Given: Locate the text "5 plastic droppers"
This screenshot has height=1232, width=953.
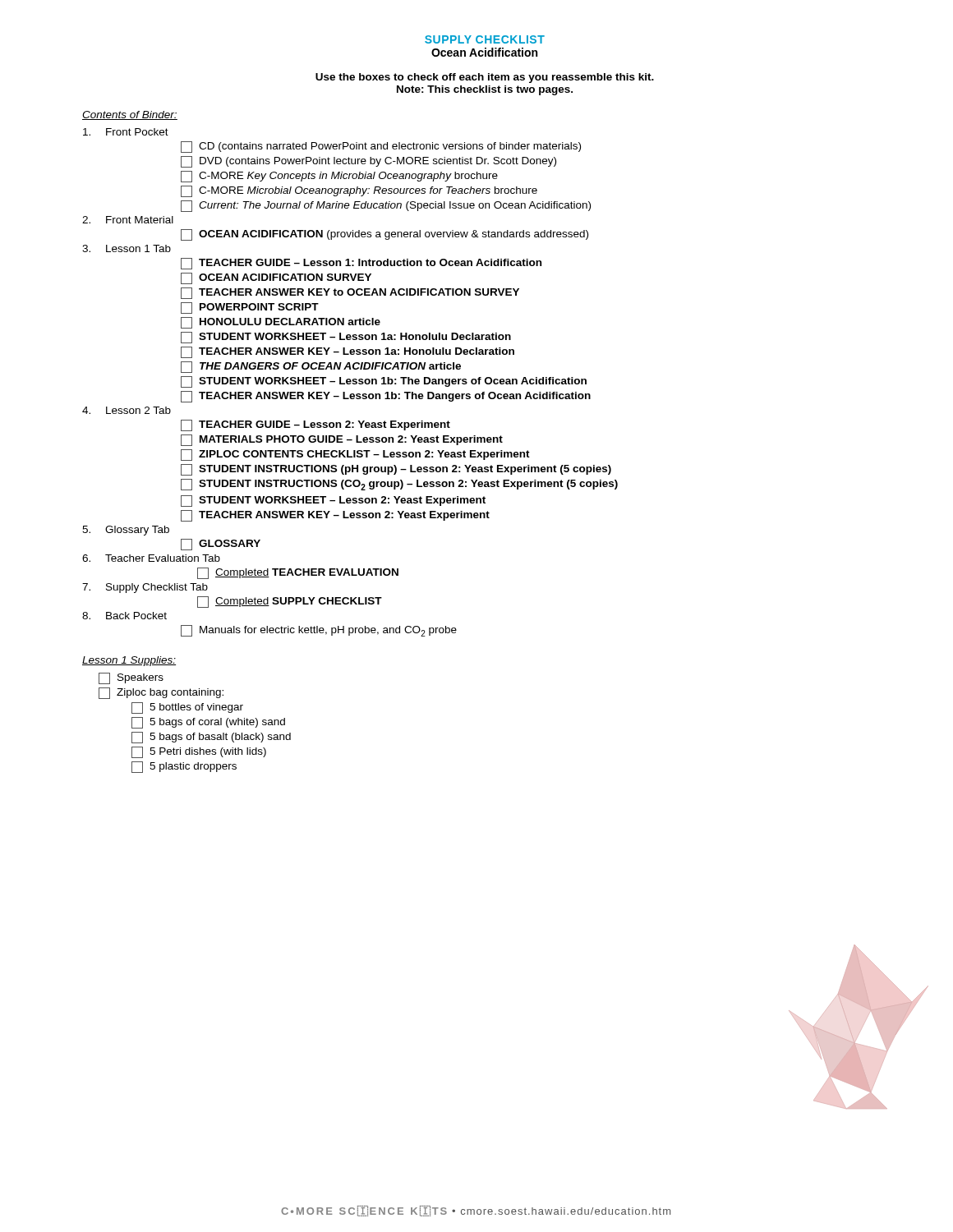Looking at the screenshot, I should pyautogui.click(x=184, y=767).
